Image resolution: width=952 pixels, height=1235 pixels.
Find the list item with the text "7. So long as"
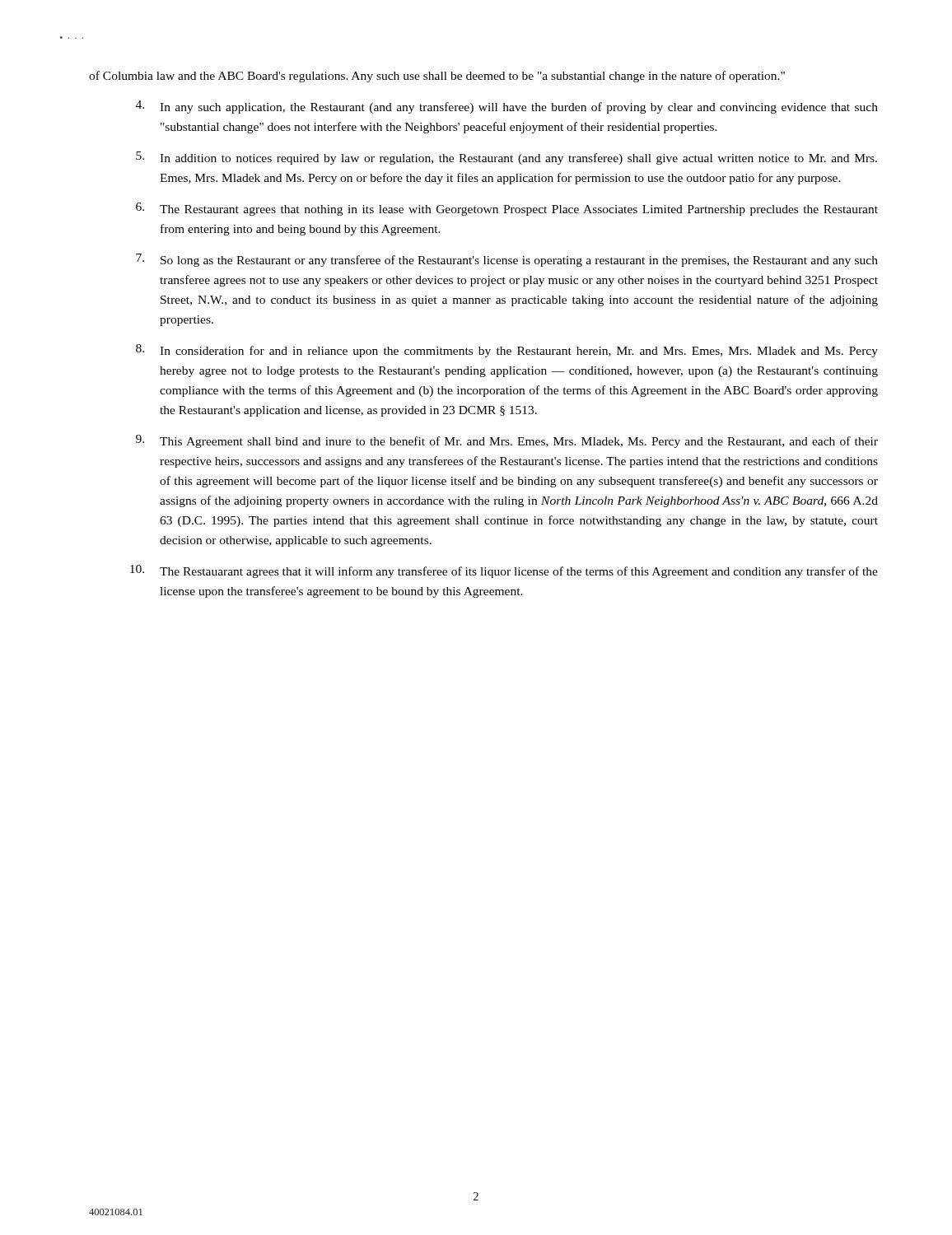pos(483,290)
